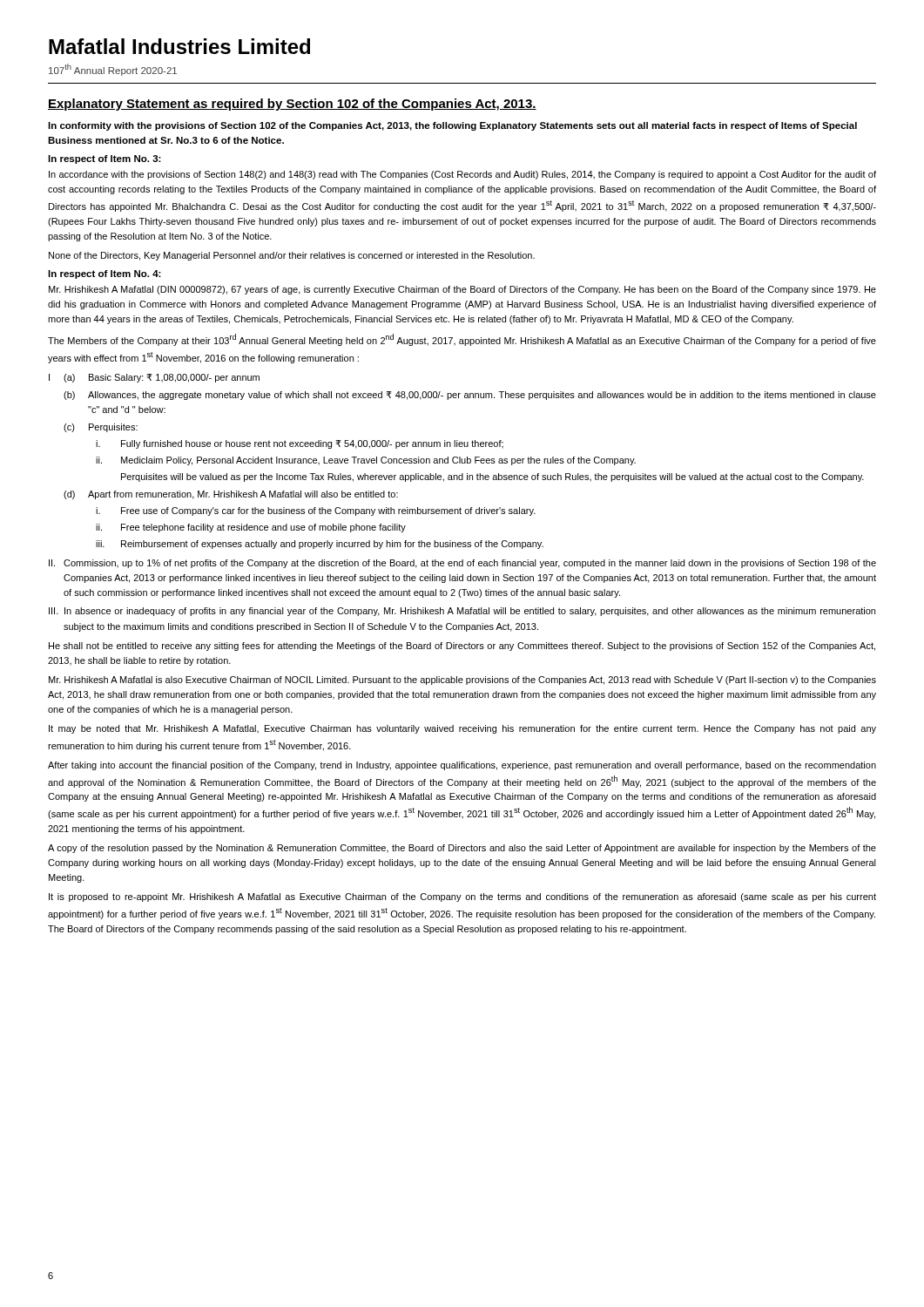This screenshot has width=924, height=1307.
Task: Find the block on this page that starts "None of the"
Action: click(291, 256)
